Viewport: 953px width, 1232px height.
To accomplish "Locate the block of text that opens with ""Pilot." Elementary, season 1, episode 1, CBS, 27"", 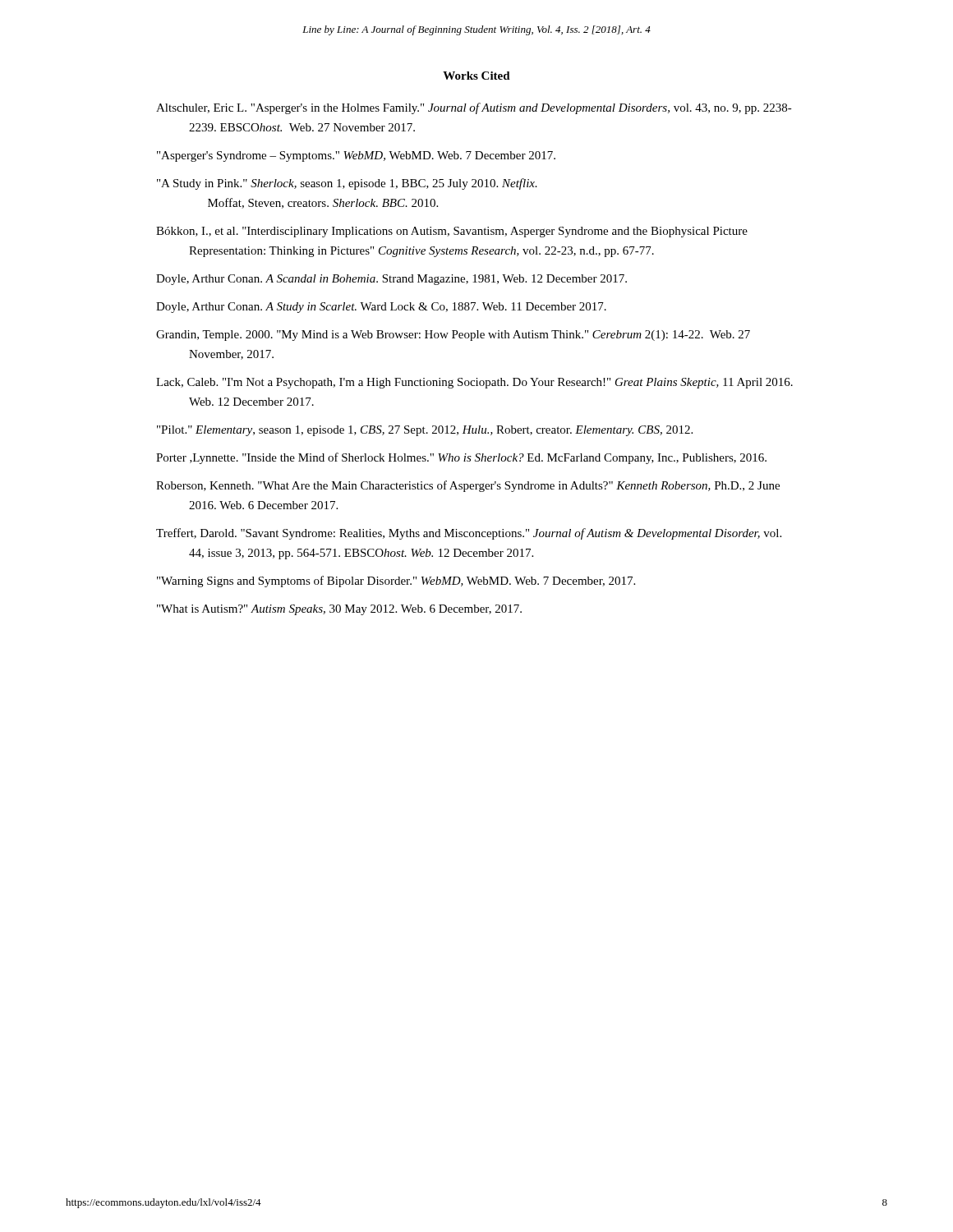I will click(425, 430).
